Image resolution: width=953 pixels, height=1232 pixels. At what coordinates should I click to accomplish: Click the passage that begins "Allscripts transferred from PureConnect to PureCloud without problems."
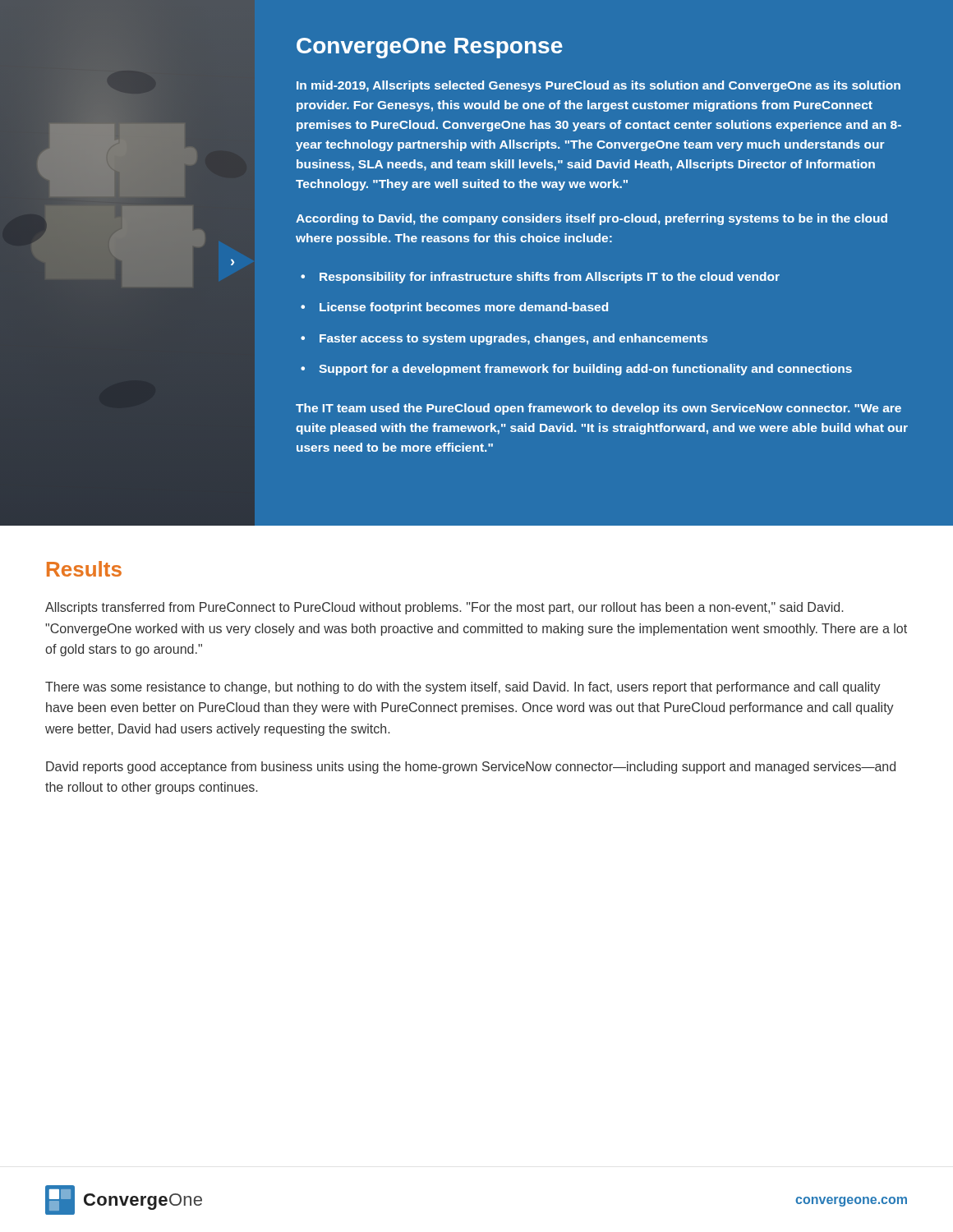pyautogui.click(x=476, y=628)
